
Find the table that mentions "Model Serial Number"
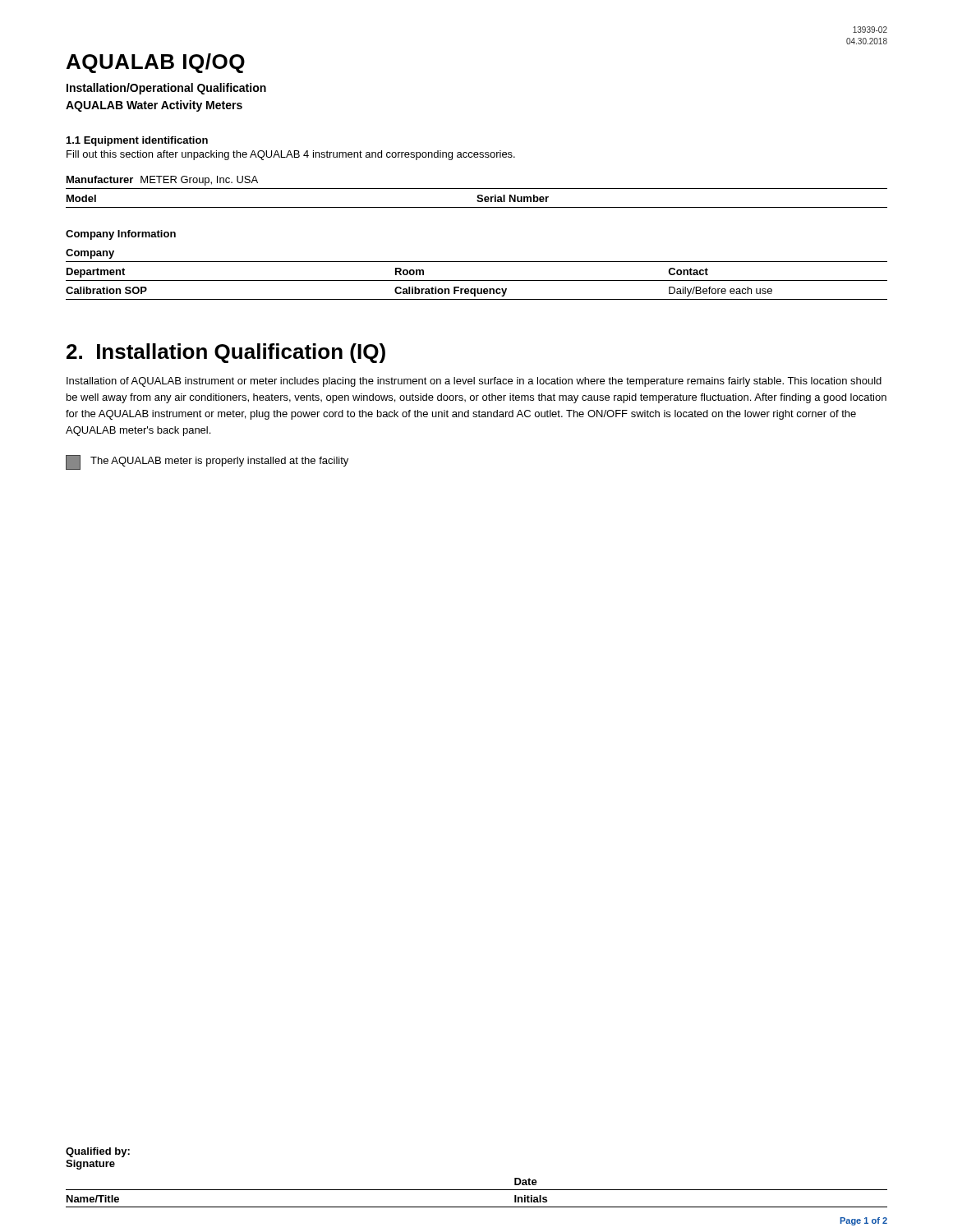pyautogui.click(x=476, y=198)
